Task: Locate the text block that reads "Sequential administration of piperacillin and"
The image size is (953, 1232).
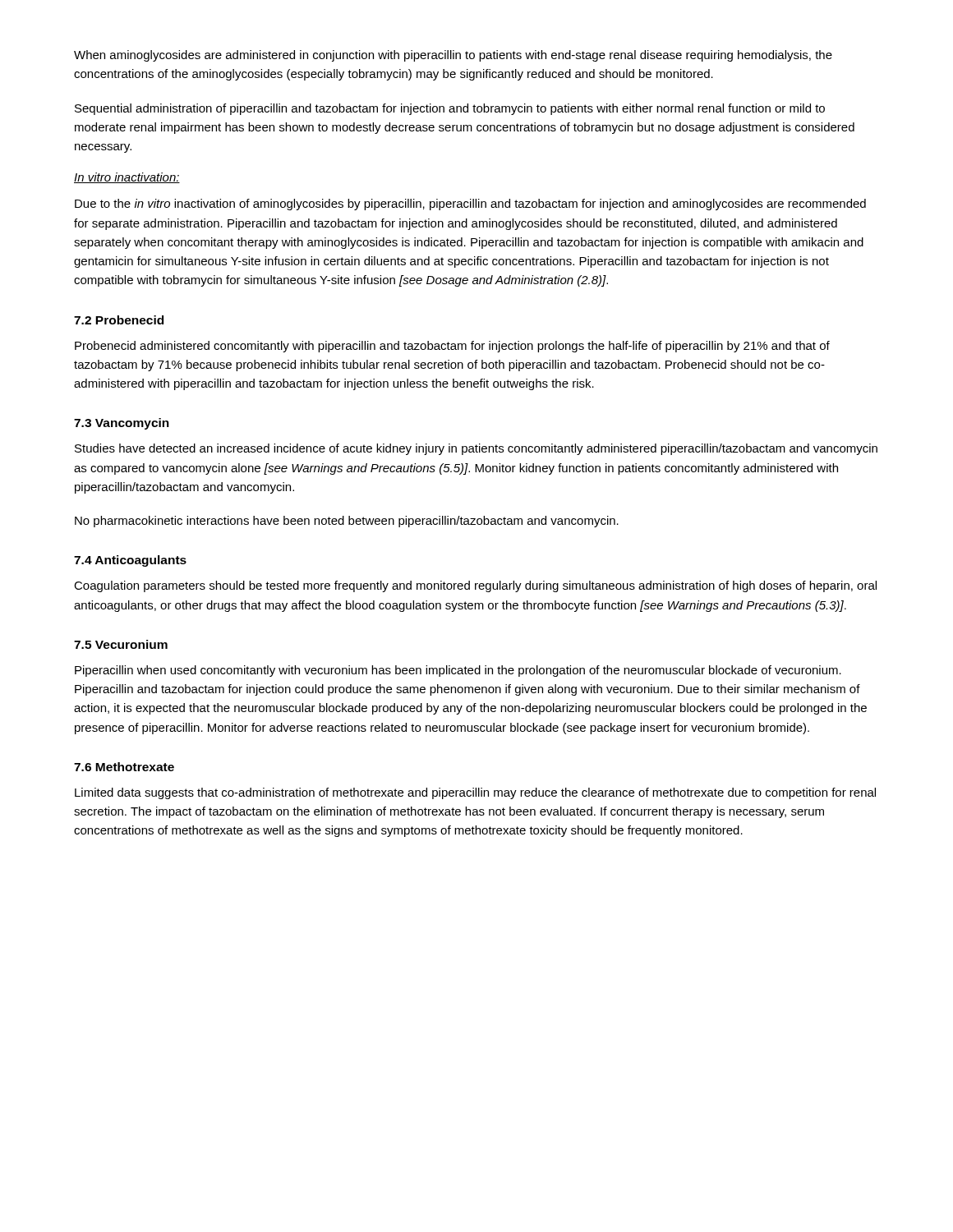Action: coord(464,127)
